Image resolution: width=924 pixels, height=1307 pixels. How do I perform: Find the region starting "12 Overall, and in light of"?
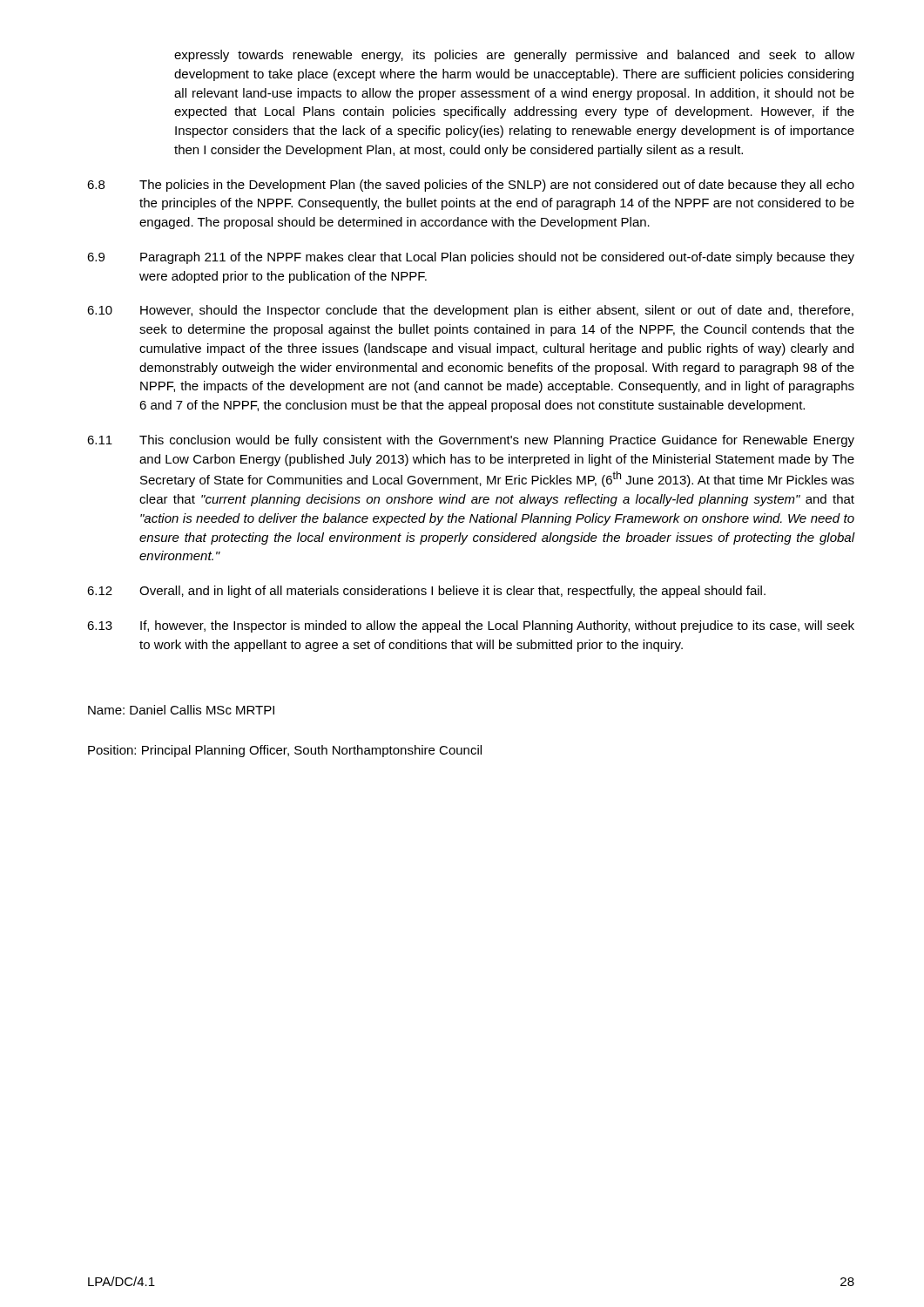pyautogui.click(x=471, y=591)
